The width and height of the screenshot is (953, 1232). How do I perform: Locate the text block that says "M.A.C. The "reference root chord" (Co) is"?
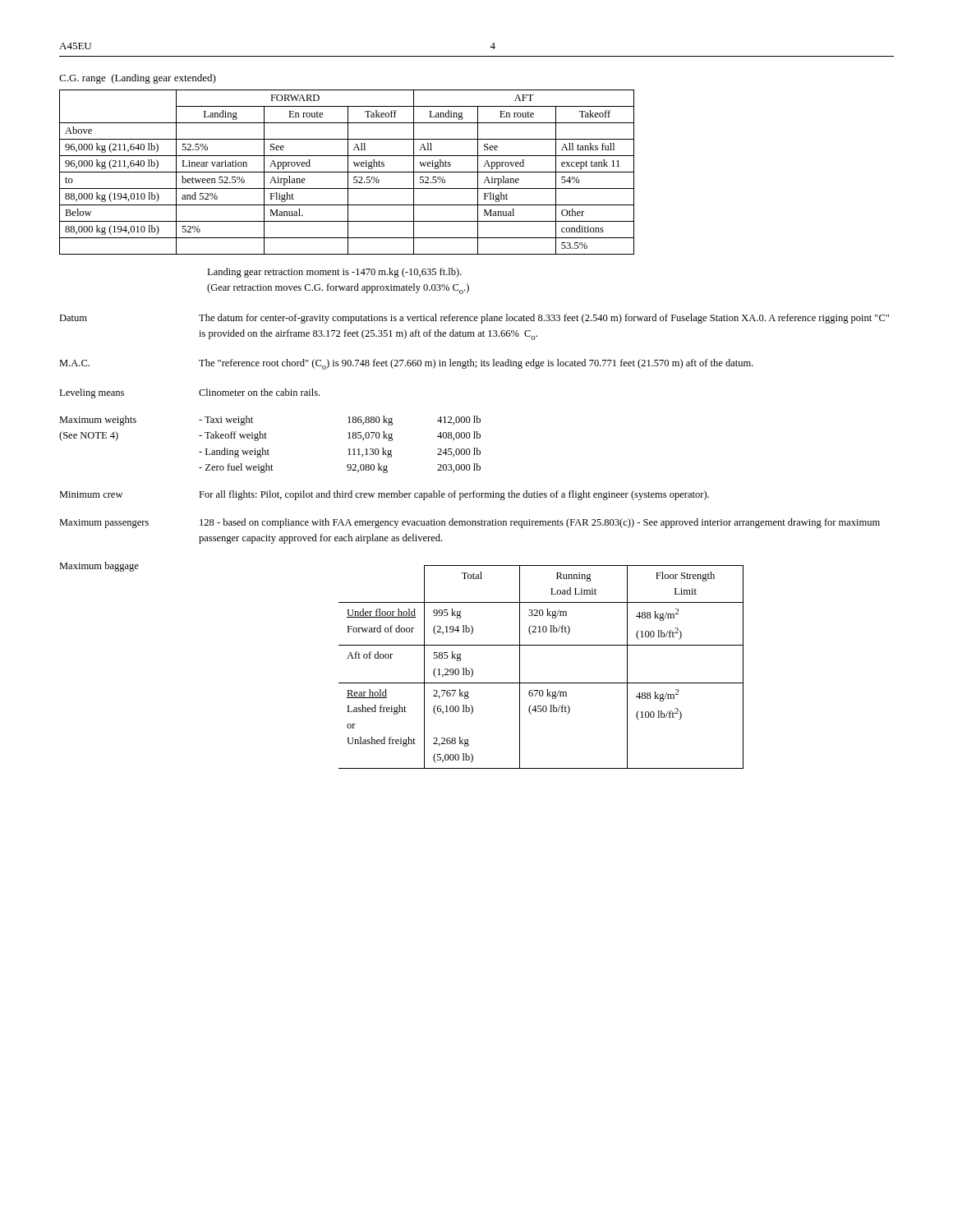(476, 364)
